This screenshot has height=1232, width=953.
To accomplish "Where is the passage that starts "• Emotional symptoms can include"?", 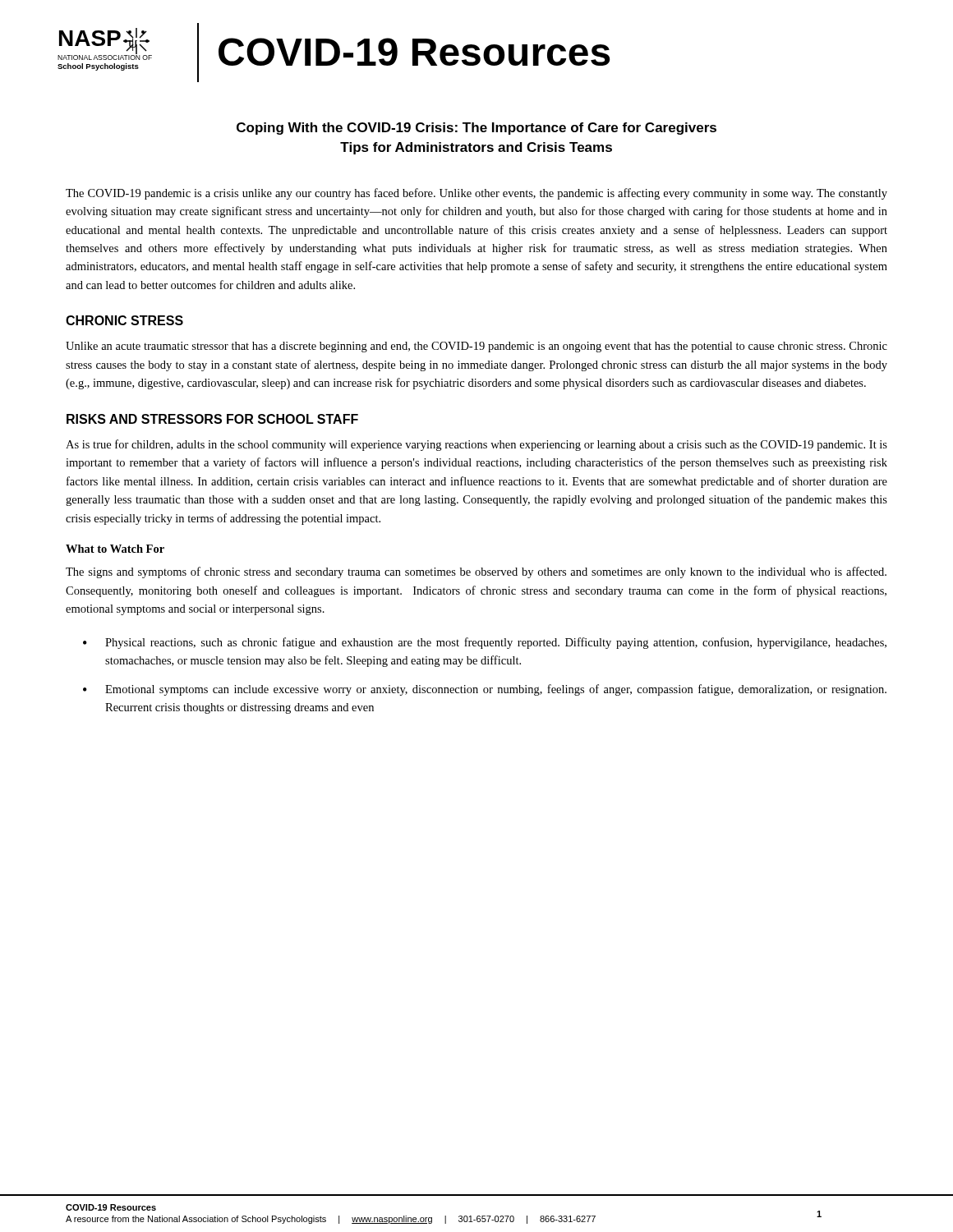I will (x=485, y=698).
